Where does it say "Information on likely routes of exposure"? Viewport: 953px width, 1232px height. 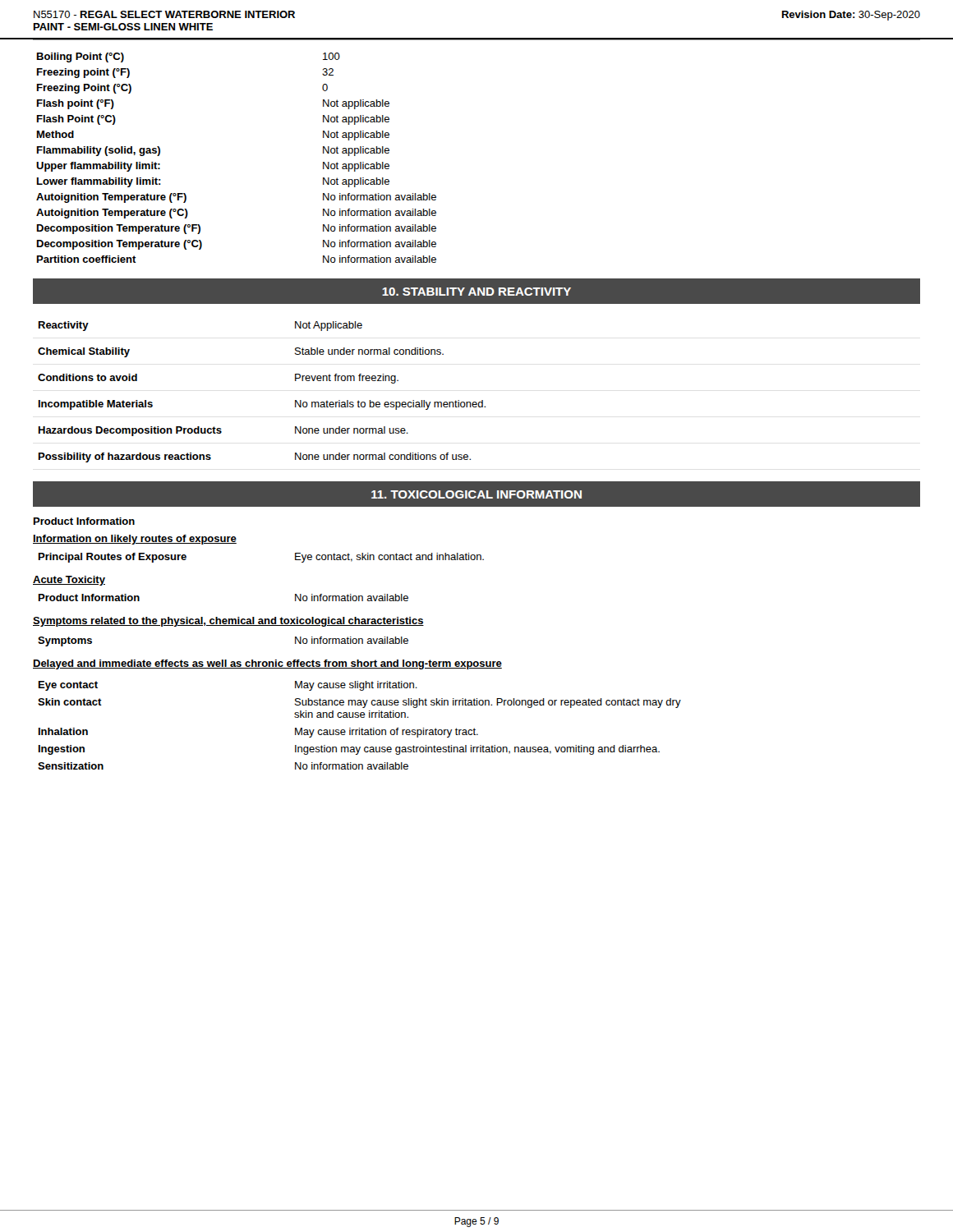[135, 538]
